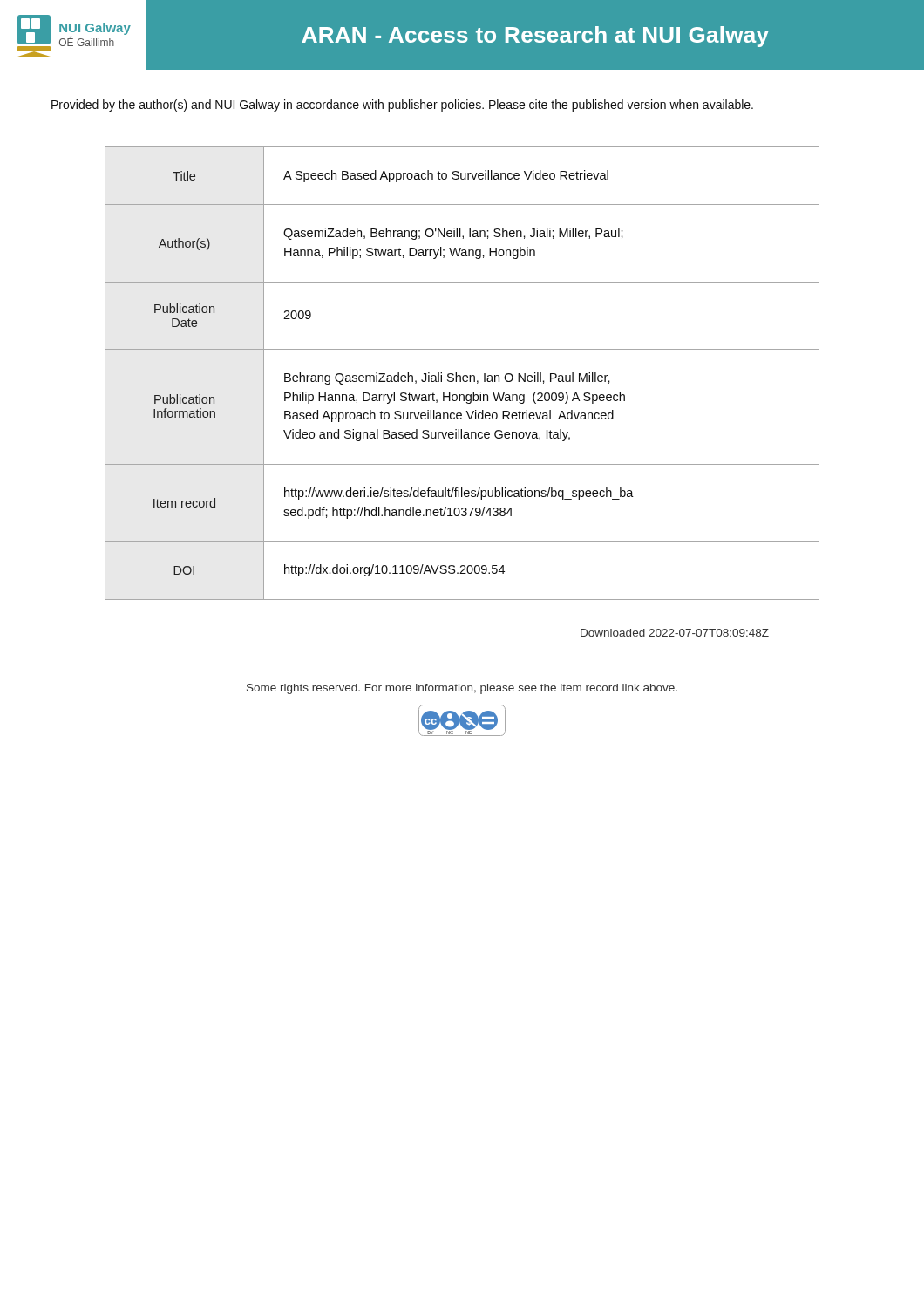Find the table that mentions "Publication Date"
Image resolution: width=924 pixels, height=1308 pixels.
tap(462, 373)
